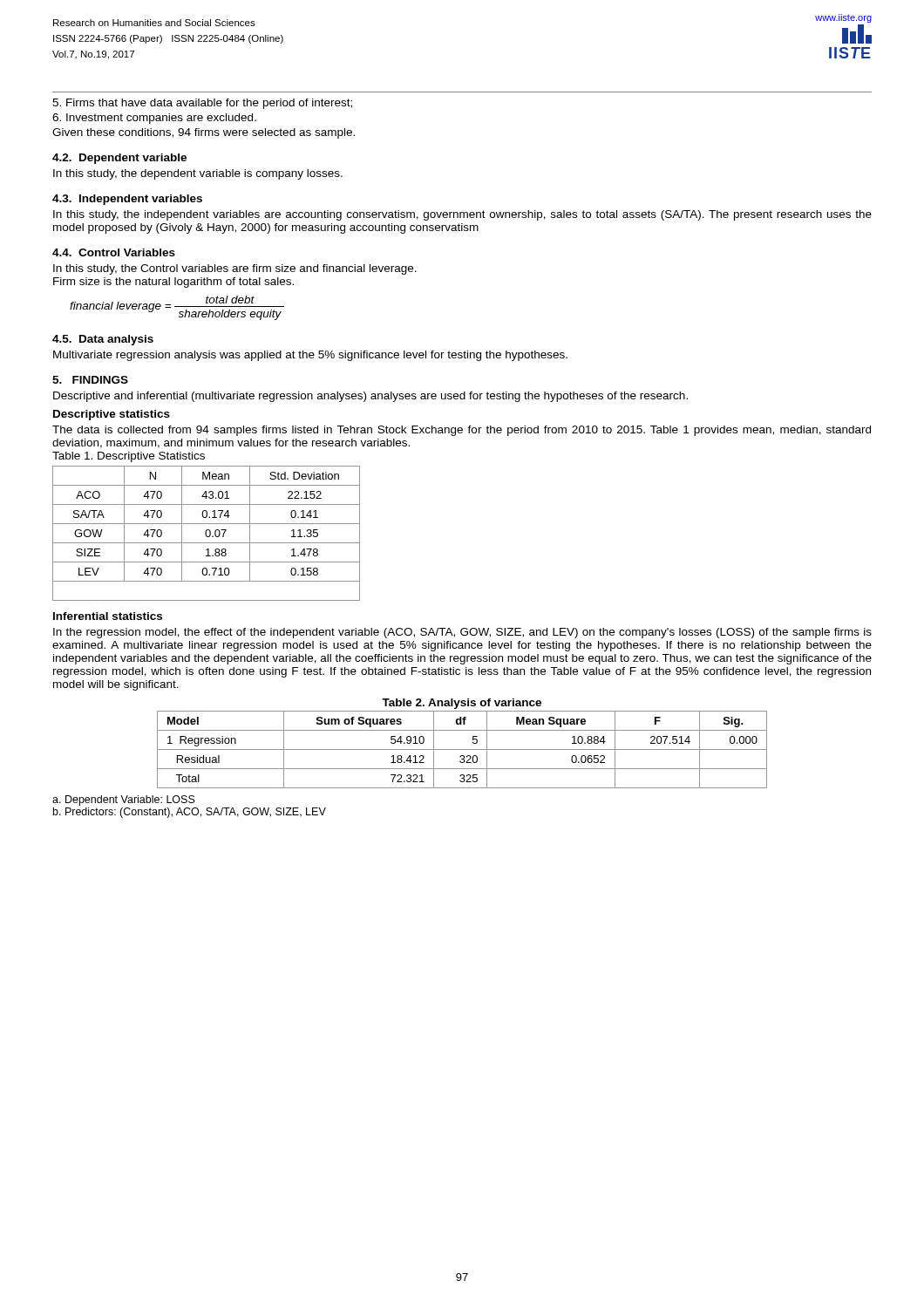This screenshot has height=1308, width=924.
Task: Click on the text block starting "In the regression model,"
Action: 462,658
